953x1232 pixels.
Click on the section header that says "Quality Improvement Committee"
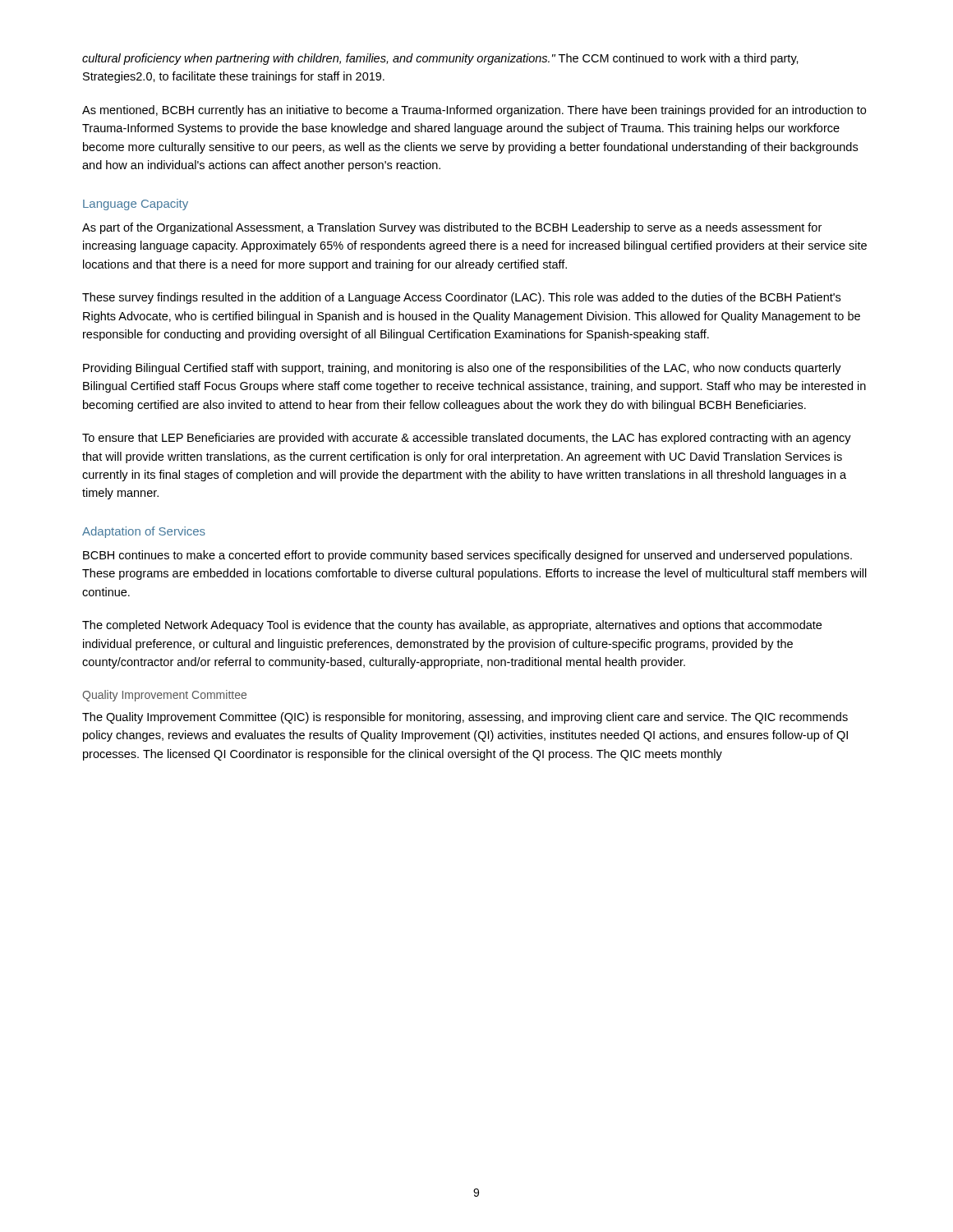pyautogui.click(x=165, y=695)
